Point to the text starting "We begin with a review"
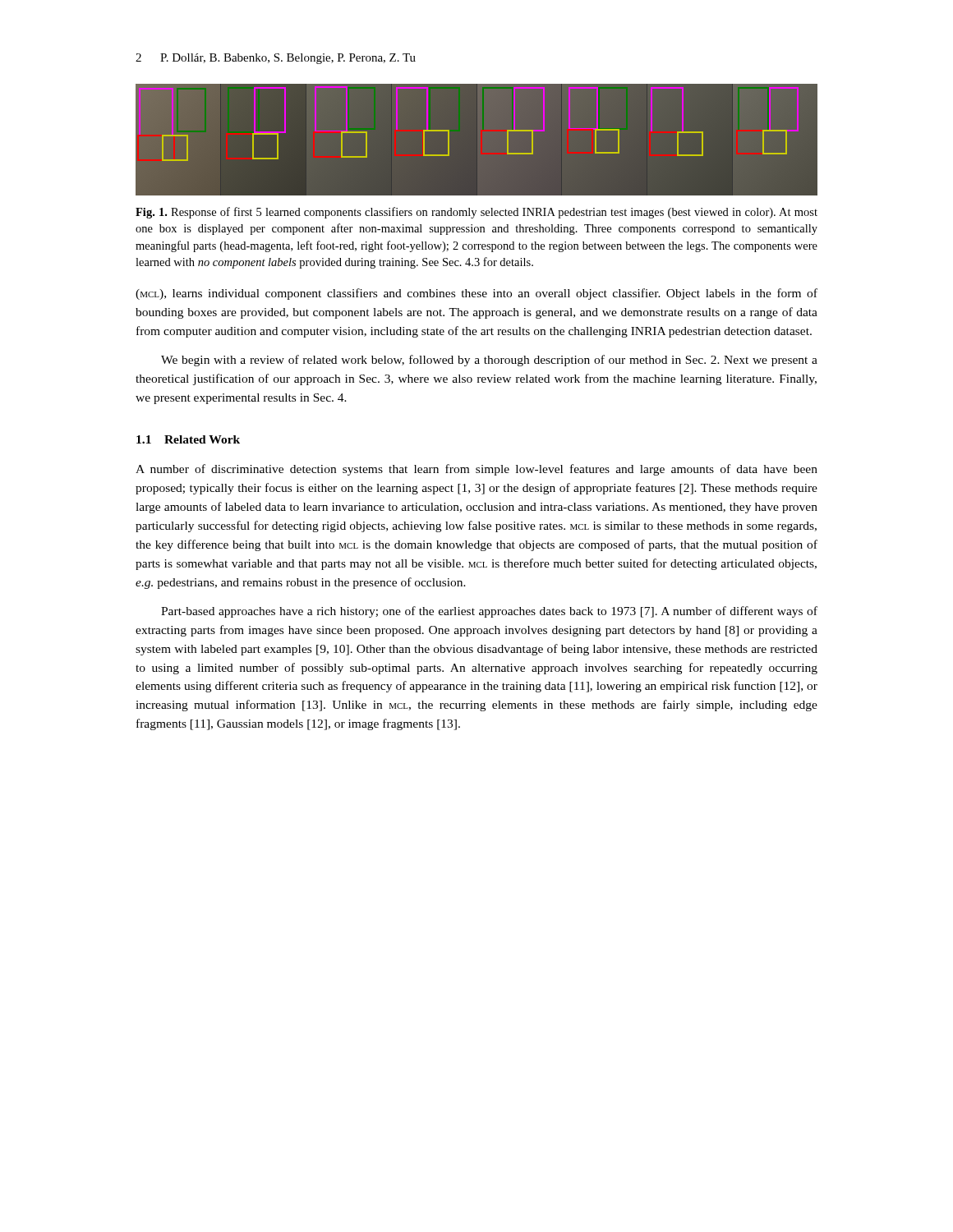 pos(476,378)
